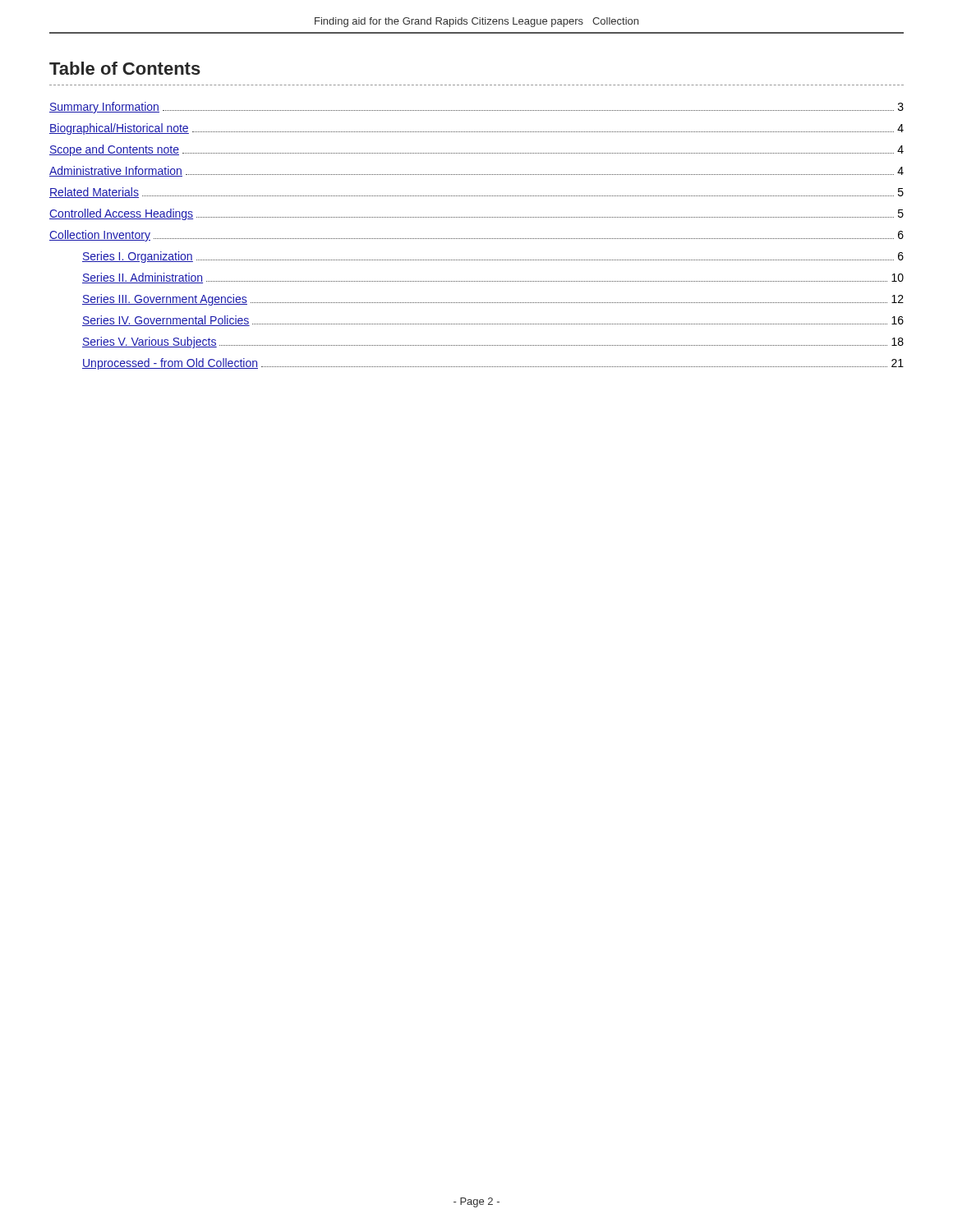
Task: Where does it say "Series III. Government Agencies 12"?
Action: pyautogui.click(x=493, y=299)
